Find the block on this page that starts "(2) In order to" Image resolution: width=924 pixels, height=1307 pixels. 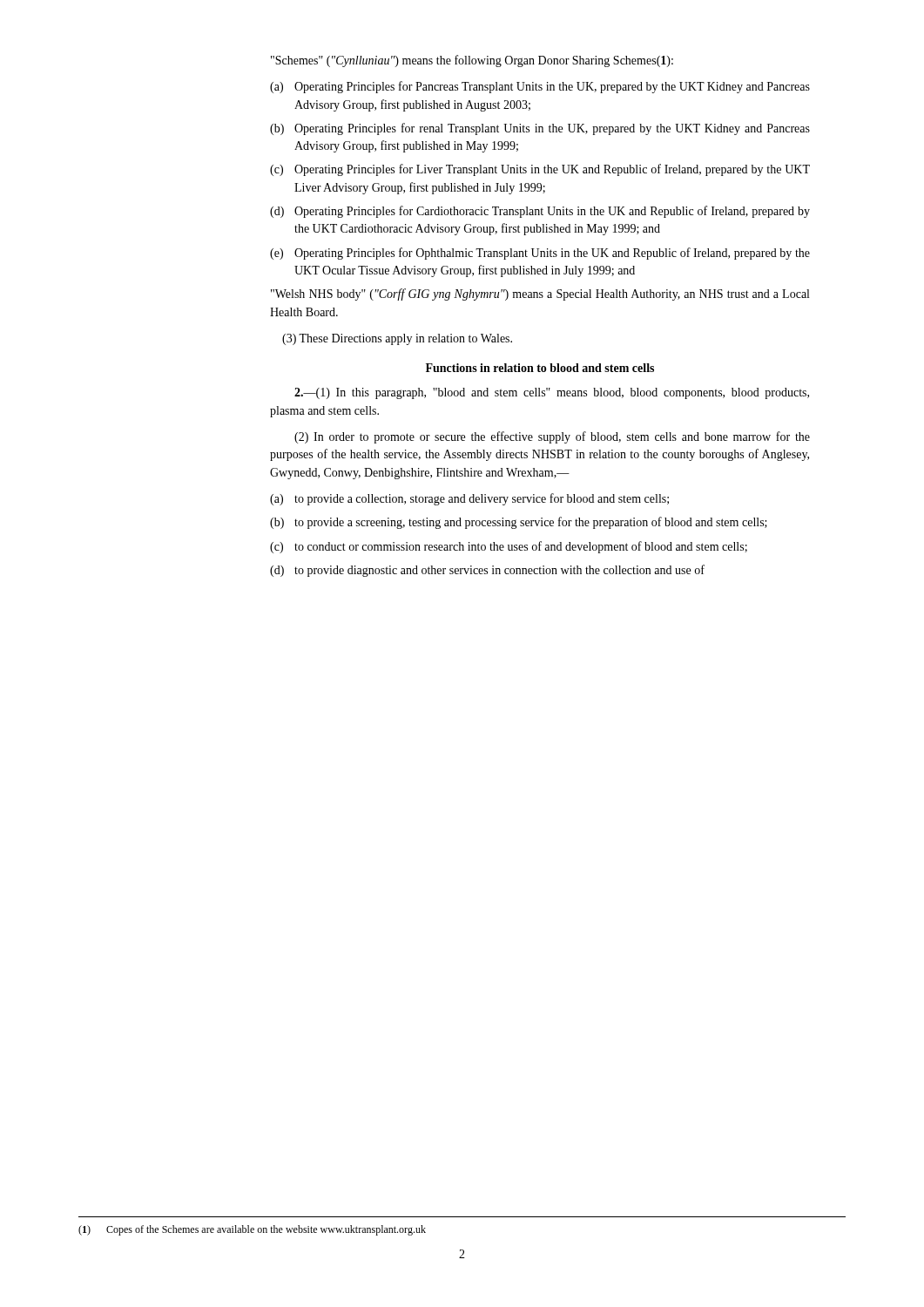[x=540, y=455]
